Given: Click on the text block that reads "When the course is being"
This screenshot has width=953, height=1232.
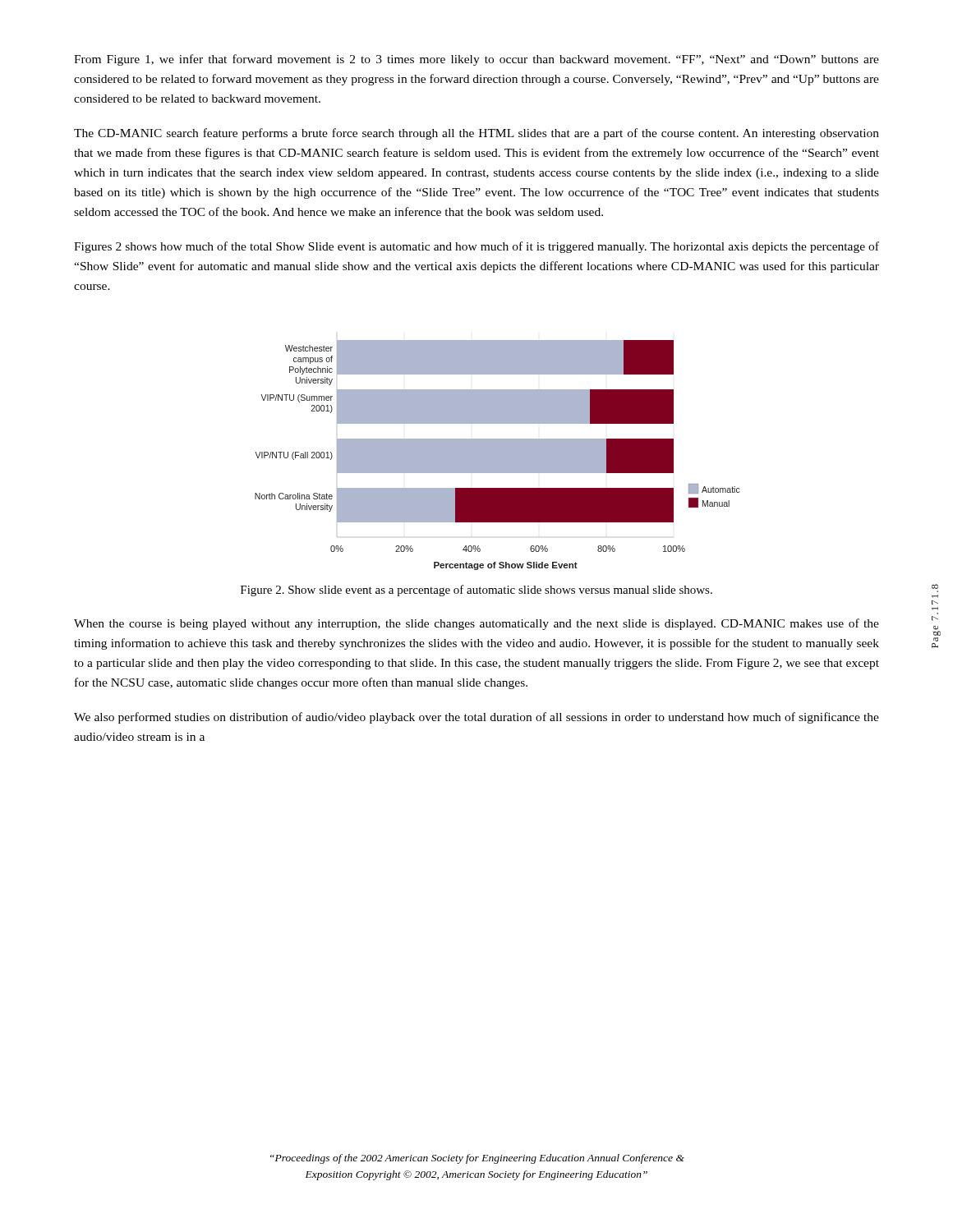Looking at the screenshot, I should [476, 653].
